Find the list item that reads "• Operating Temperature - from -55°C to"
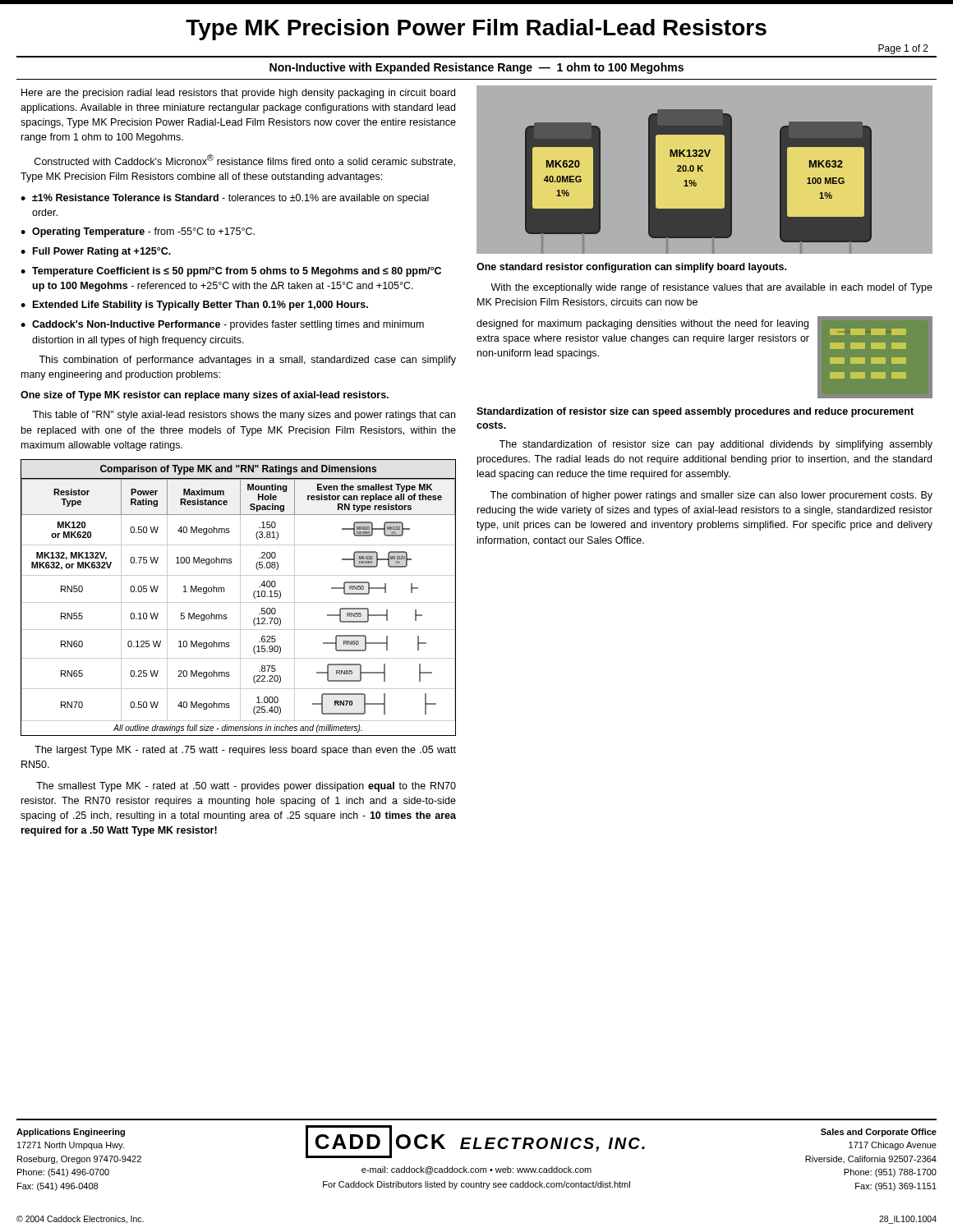 [x=238, y=232]
